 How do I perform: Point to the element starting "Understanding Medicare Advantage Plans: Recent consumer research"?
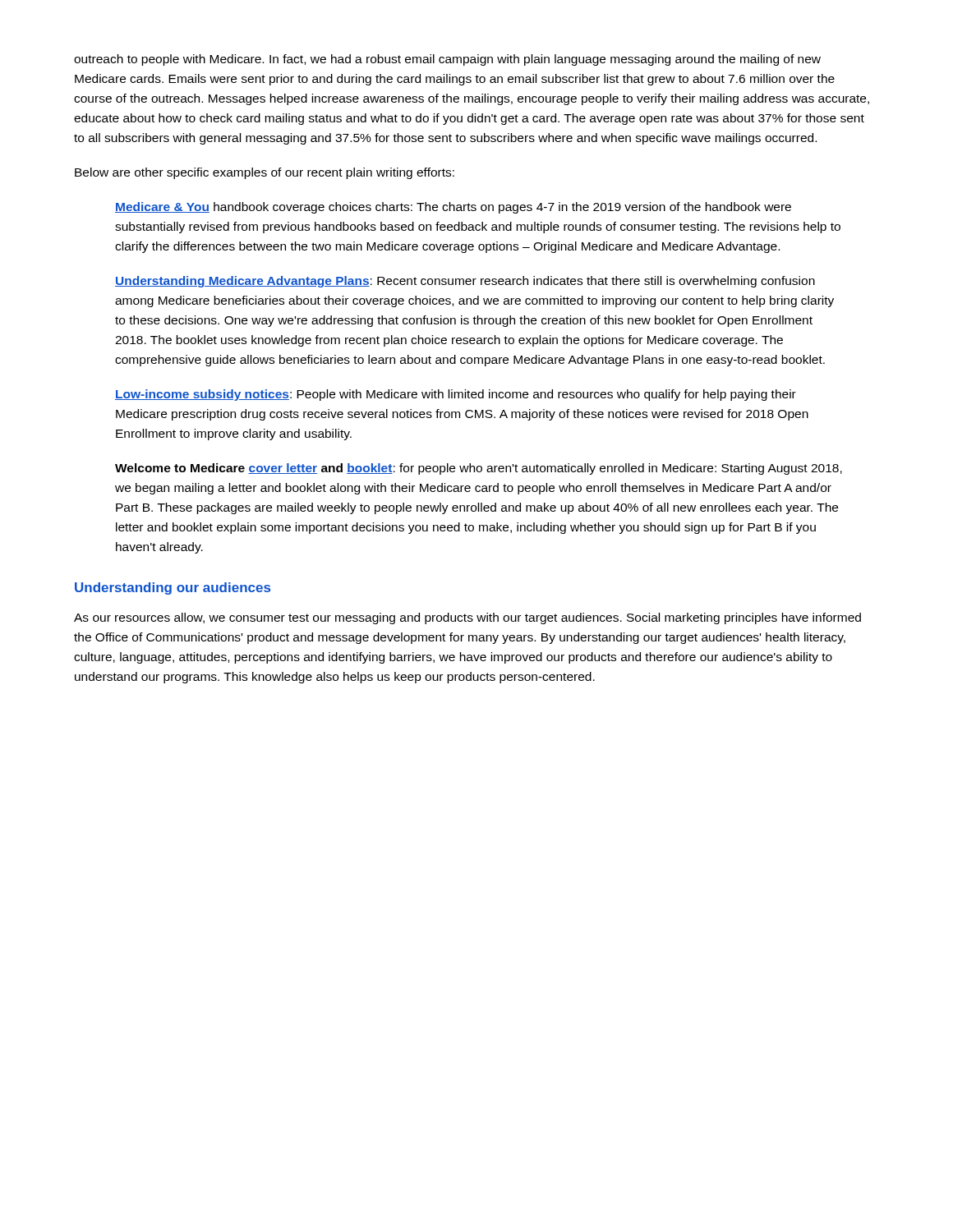[x=475, y=320]
